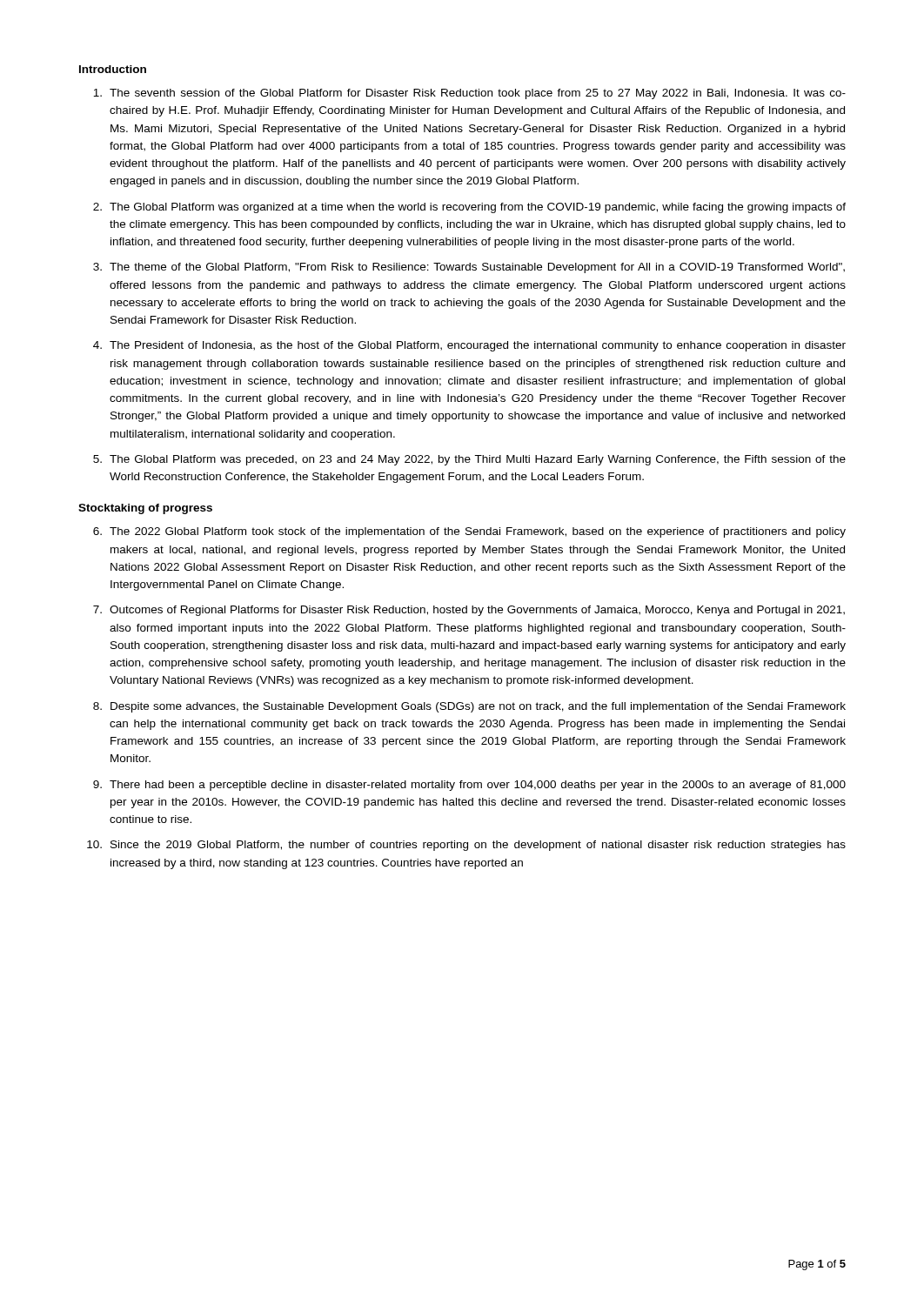Find the block on this page that starts "5. The Global Platform"

(x=462, y=468)
